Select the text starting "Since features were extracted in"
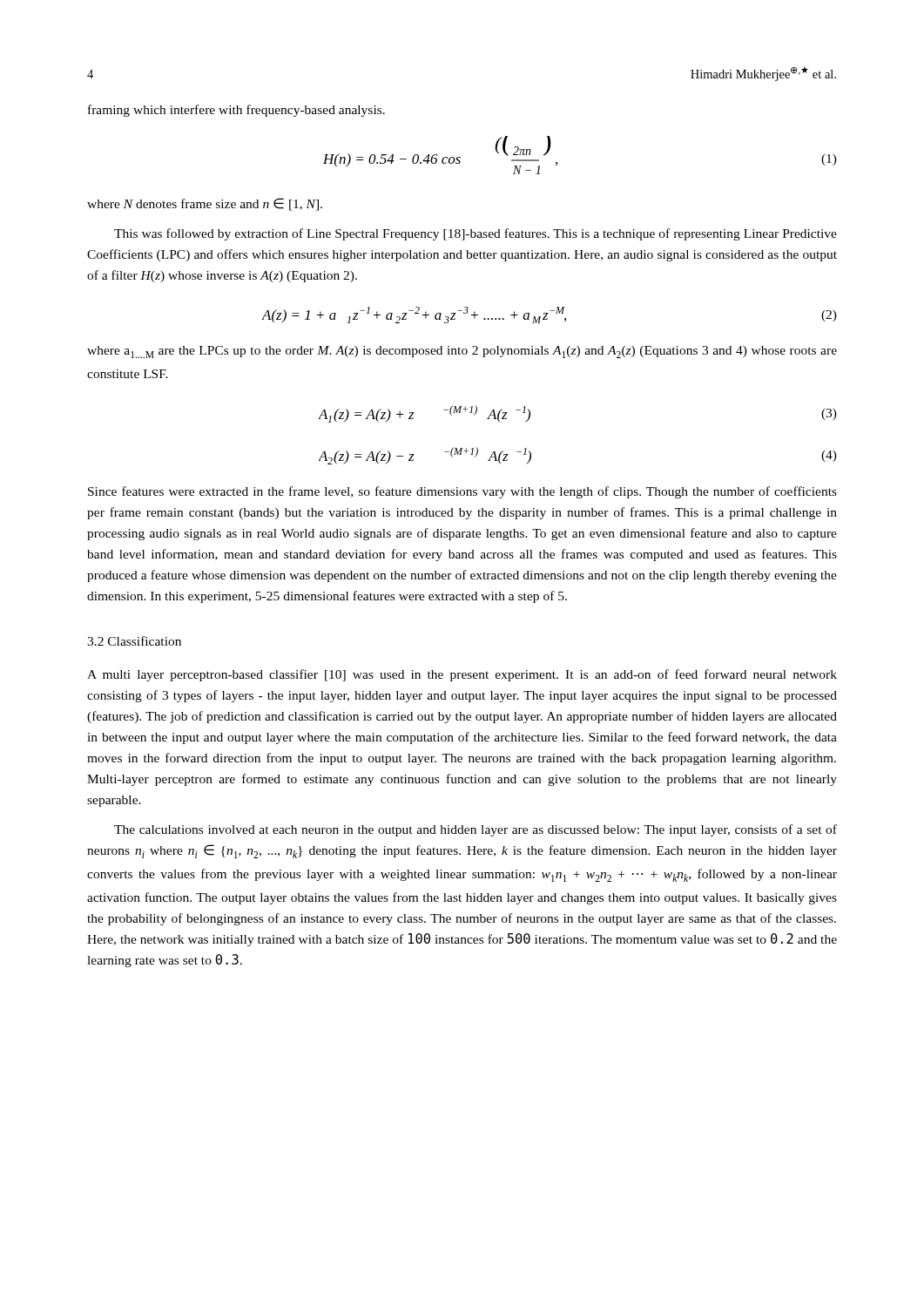924x1307 pixels. click(462, 543)
